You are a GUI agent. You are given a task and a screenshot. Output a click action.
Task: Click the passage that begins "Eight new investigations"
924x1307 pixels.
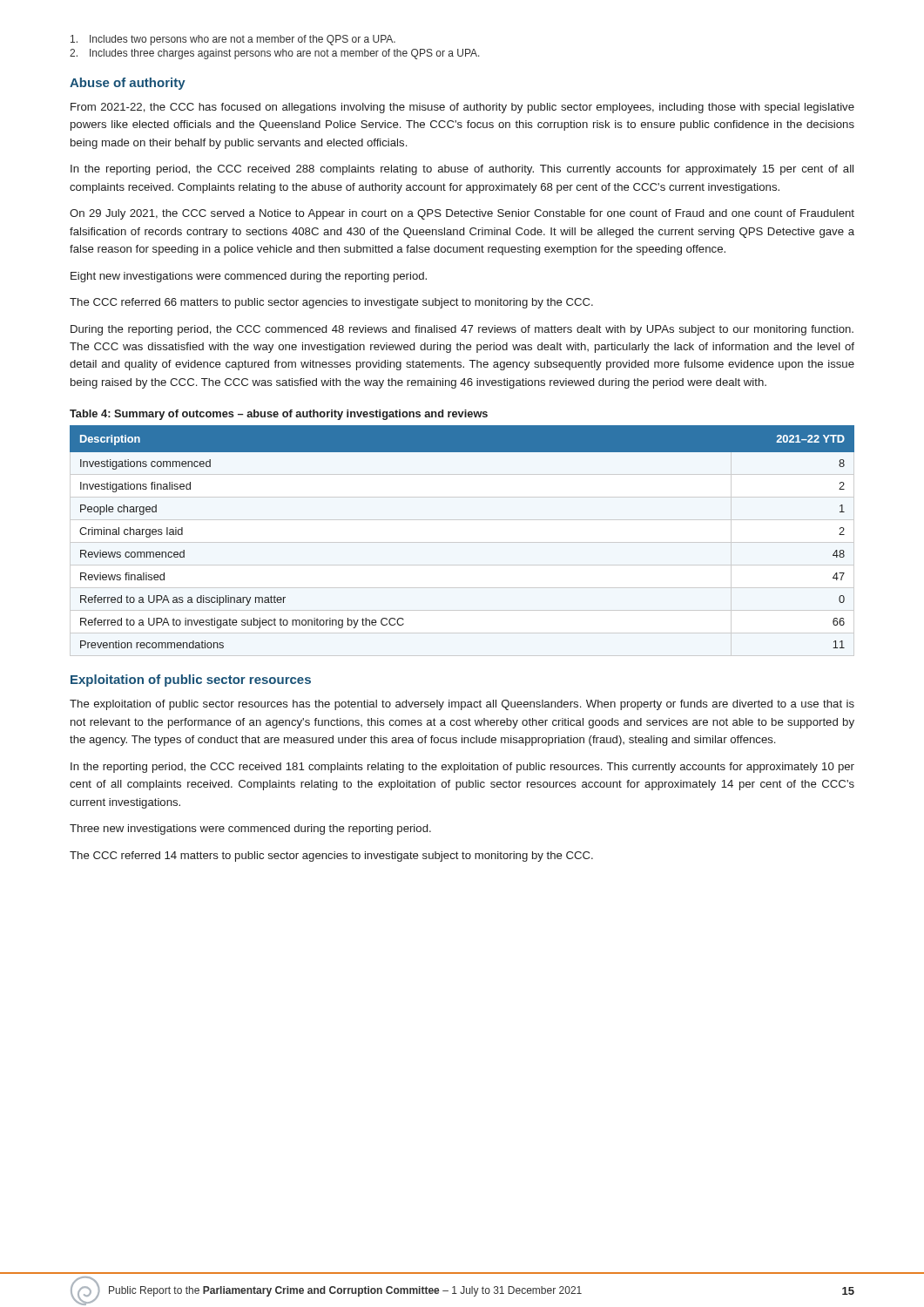(x=249, y=276)
